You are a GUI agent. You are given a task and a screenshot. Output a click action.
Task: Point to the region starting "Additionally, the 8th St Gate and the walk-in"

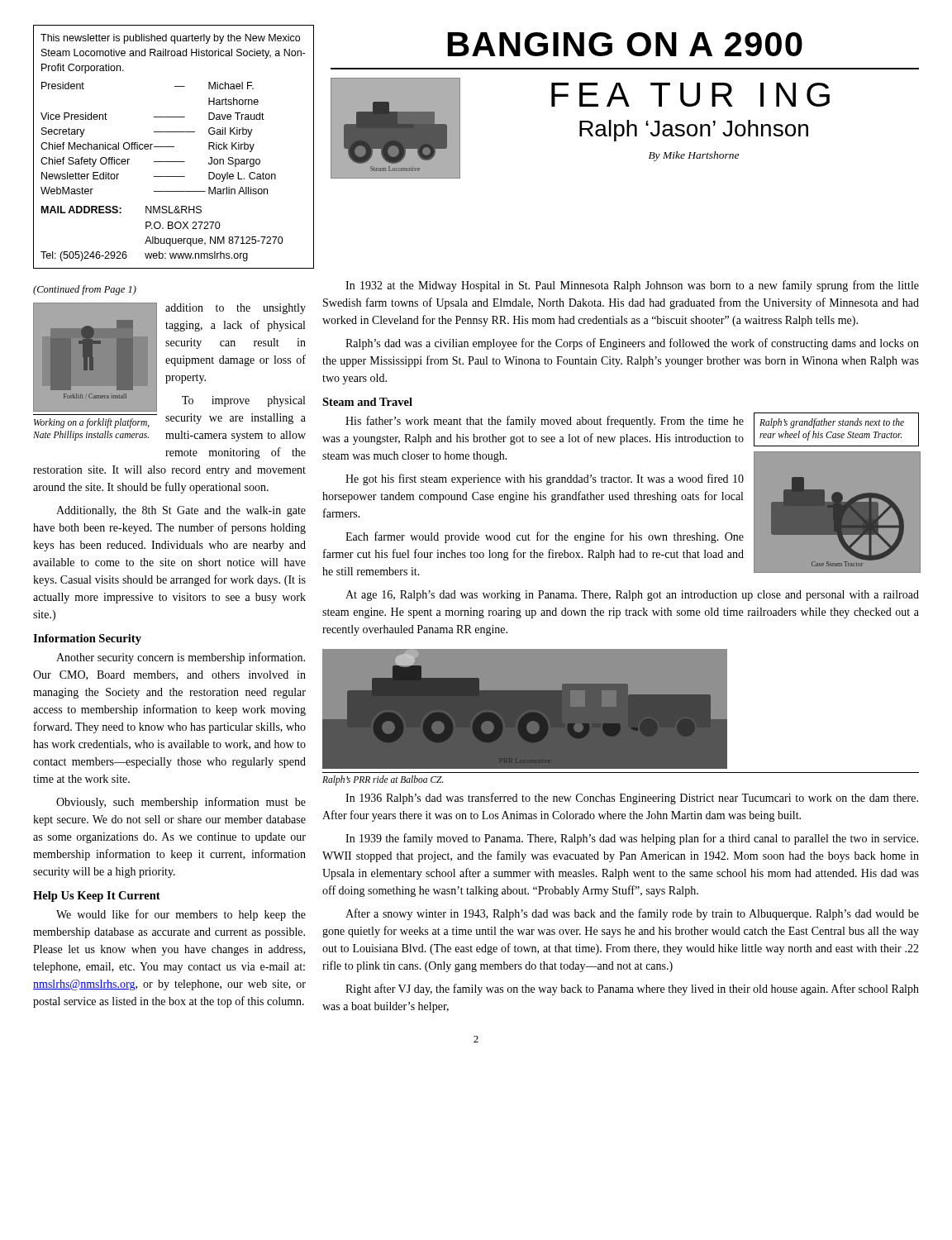(x=169, y=562)
